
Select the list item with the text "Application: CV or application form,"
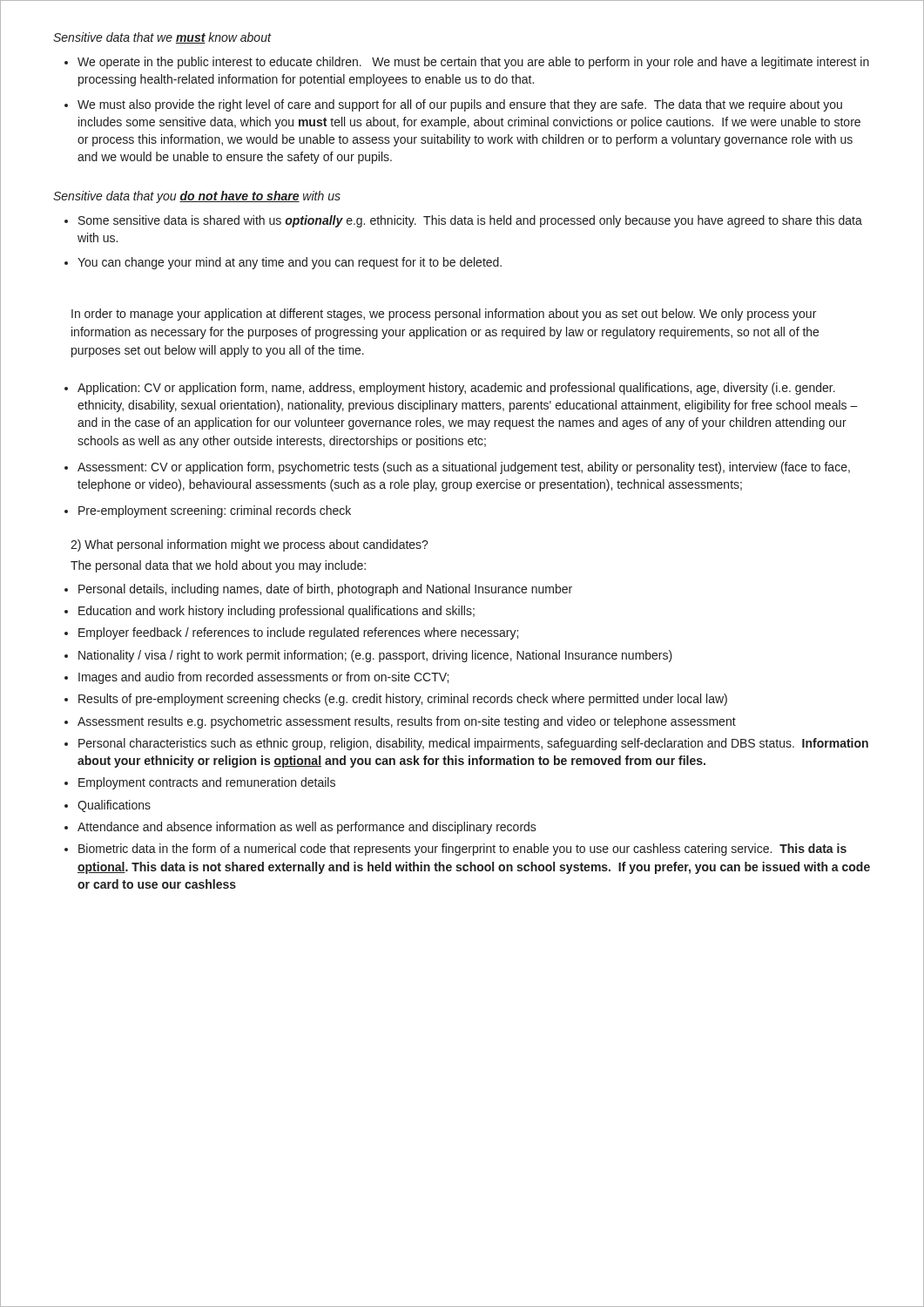tap(467, 414)
